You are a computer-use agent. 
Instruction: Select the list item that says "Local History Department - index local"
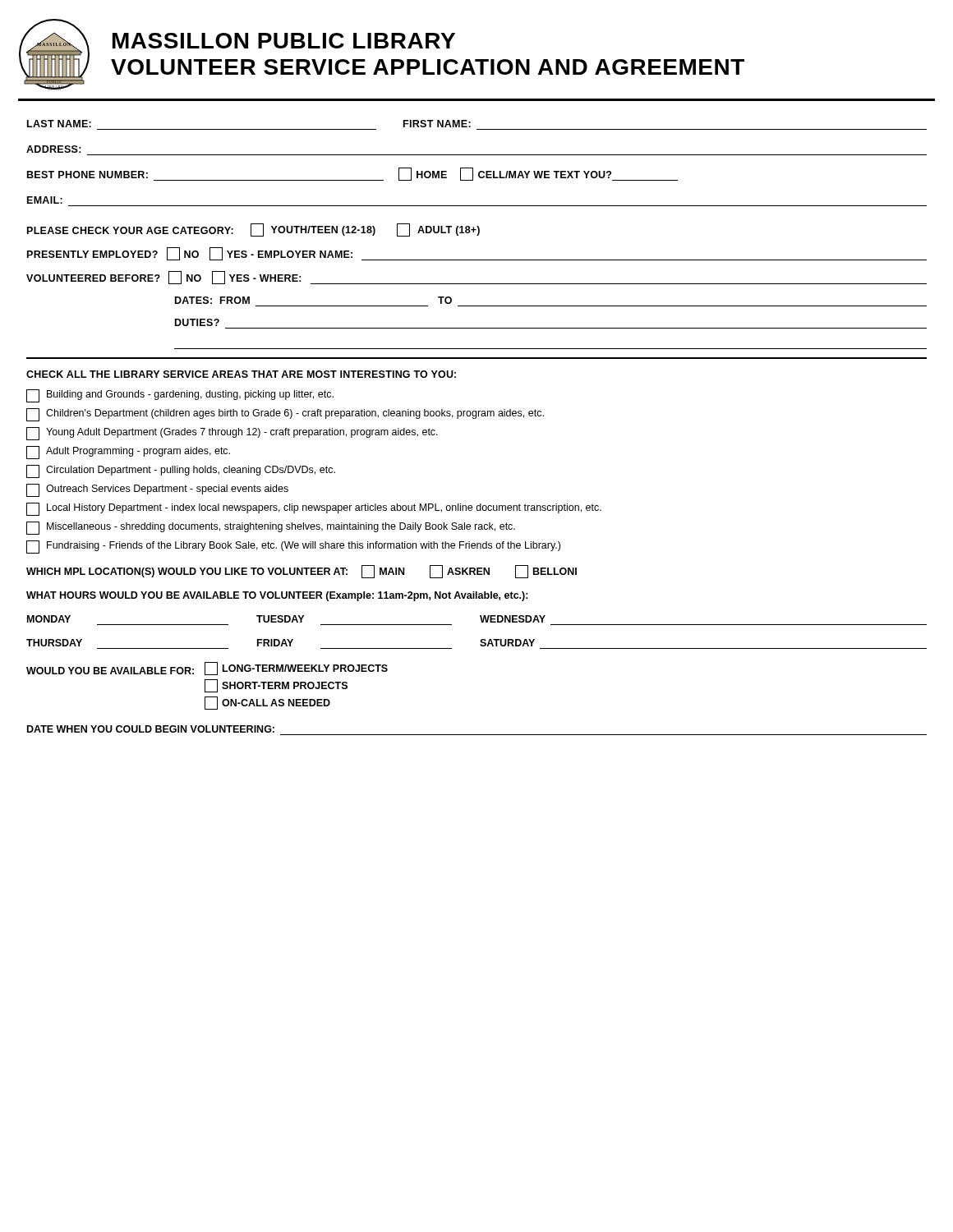pos(314,508)
